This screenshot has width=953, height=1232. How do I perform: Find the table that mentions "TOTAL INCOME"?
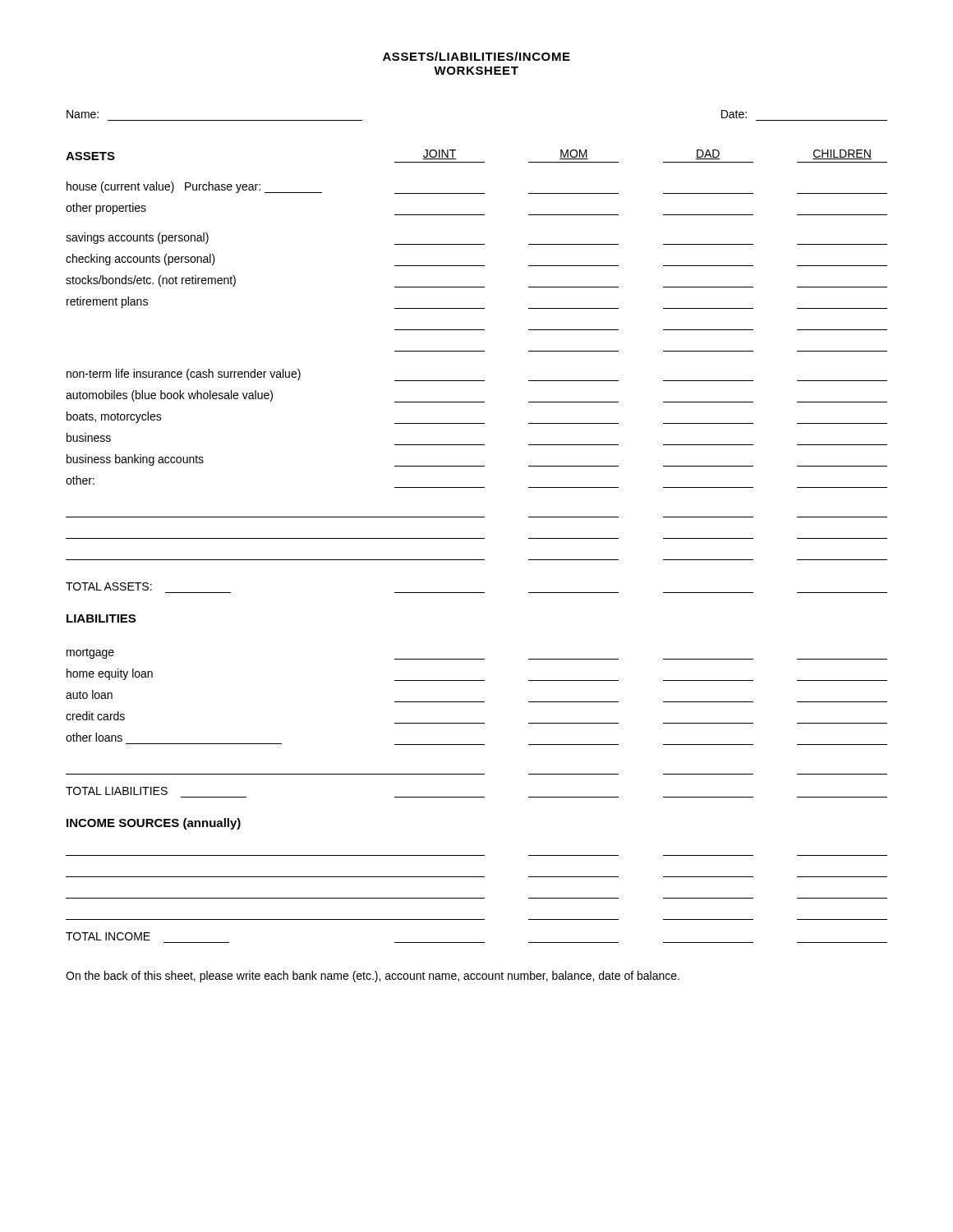click(476, 890)
